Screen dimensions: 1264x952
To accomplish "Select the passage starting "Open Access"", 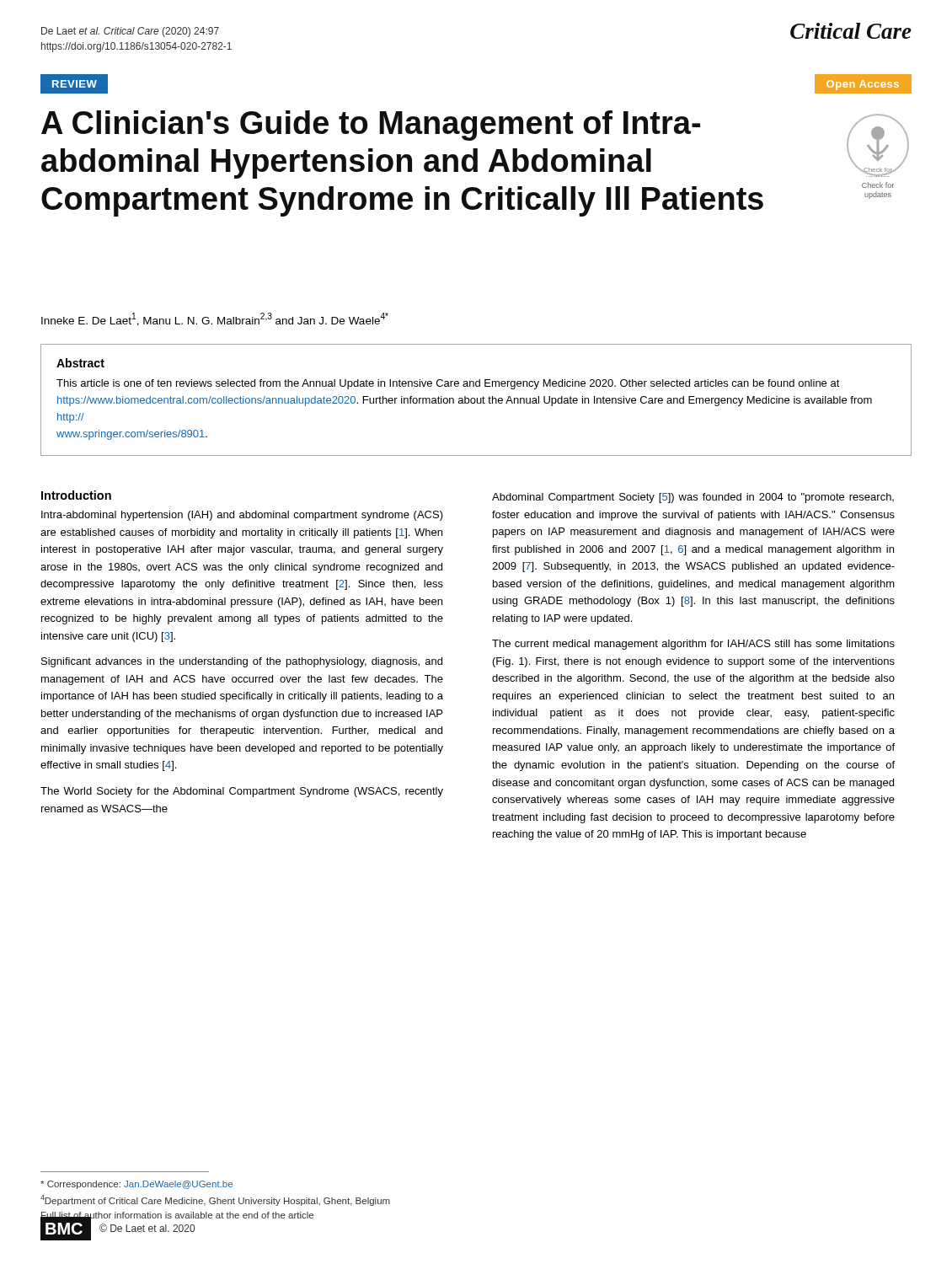I will [x=863, y=84].
